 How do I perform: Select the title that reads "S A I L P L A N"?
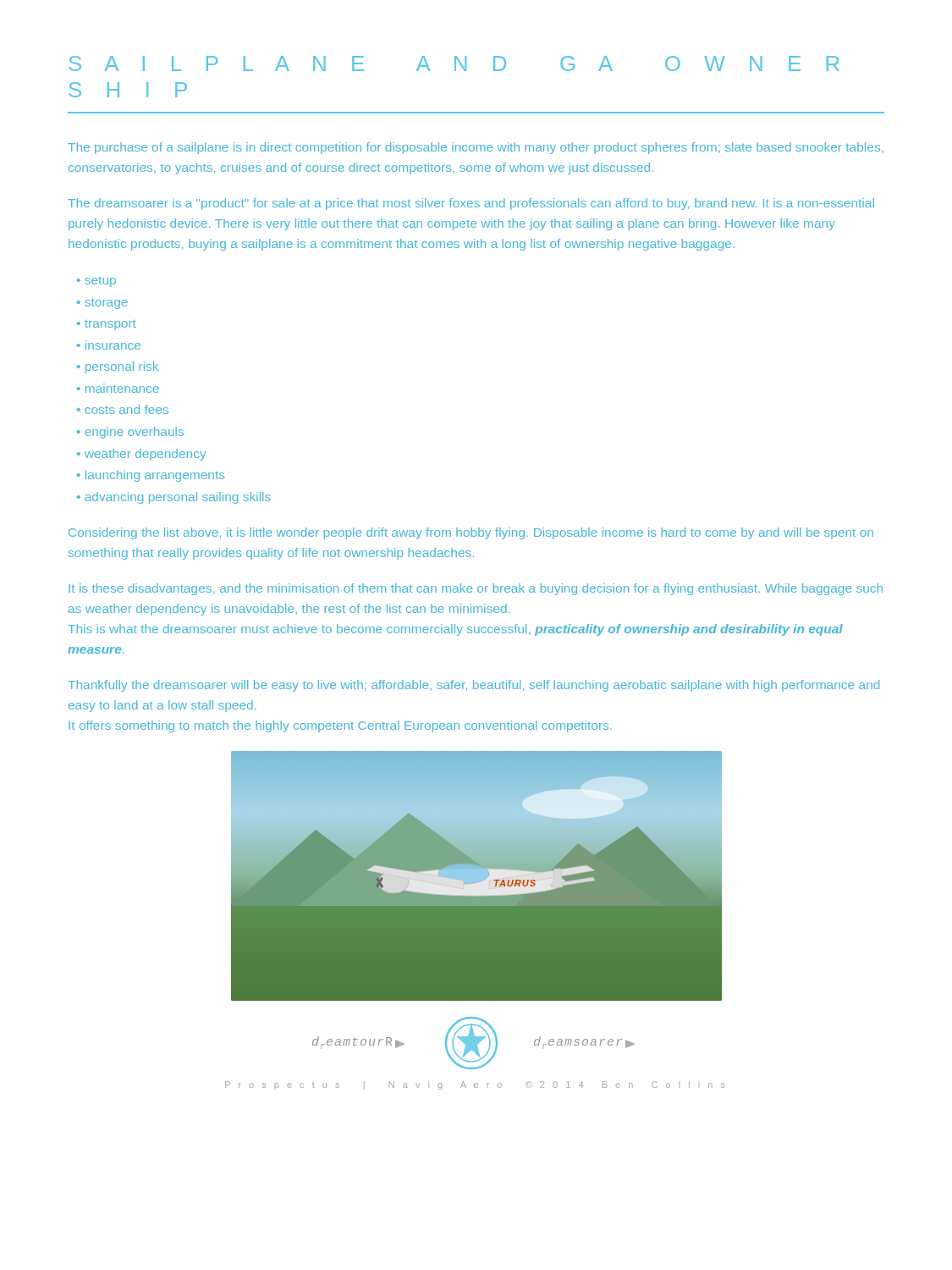454,64
